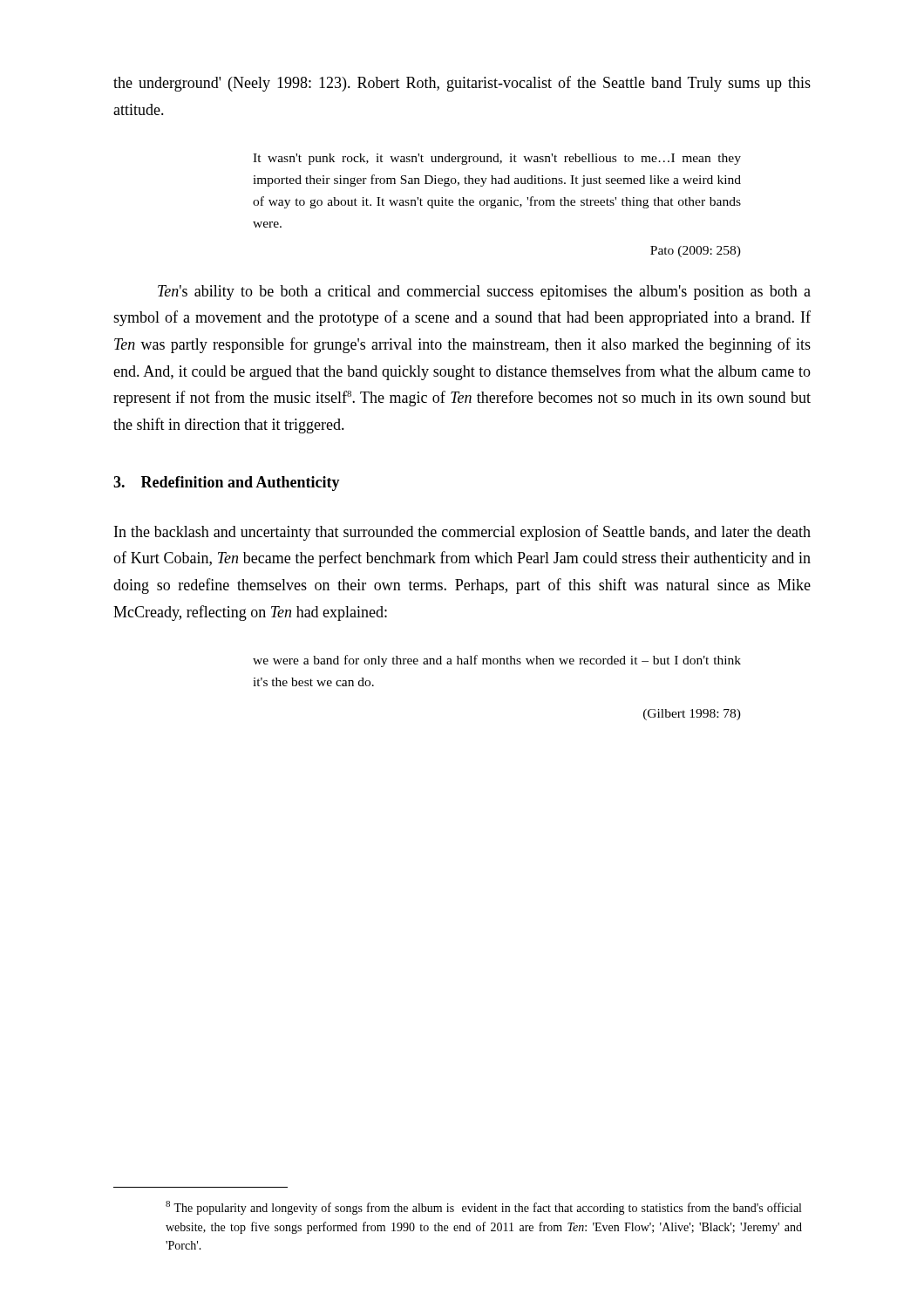
Task: Point to the block beginning "the underground' (Neely 1998:"
Action: 462,96
